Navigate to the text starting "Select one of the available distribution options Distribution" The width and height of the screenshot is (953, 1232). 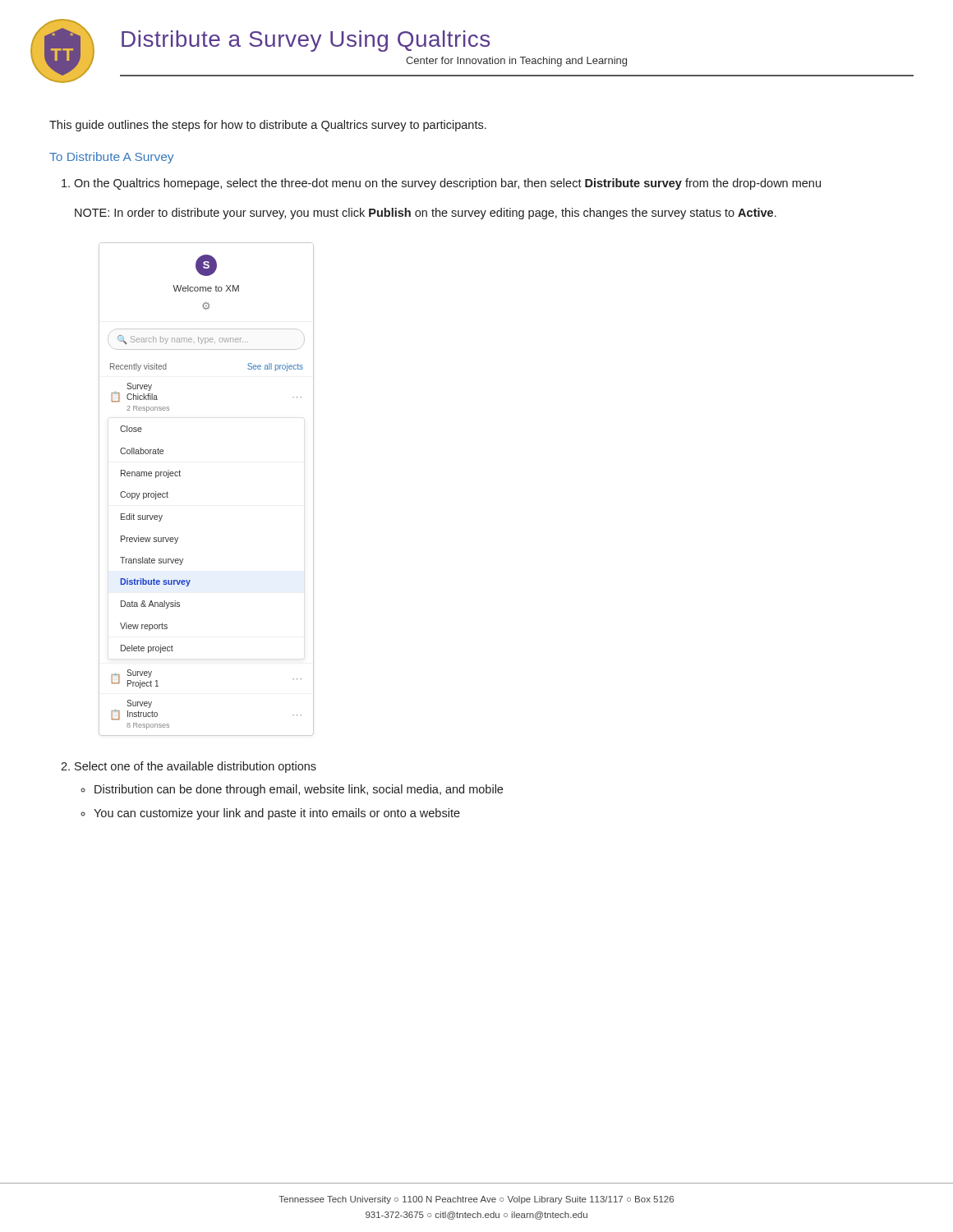489,791
